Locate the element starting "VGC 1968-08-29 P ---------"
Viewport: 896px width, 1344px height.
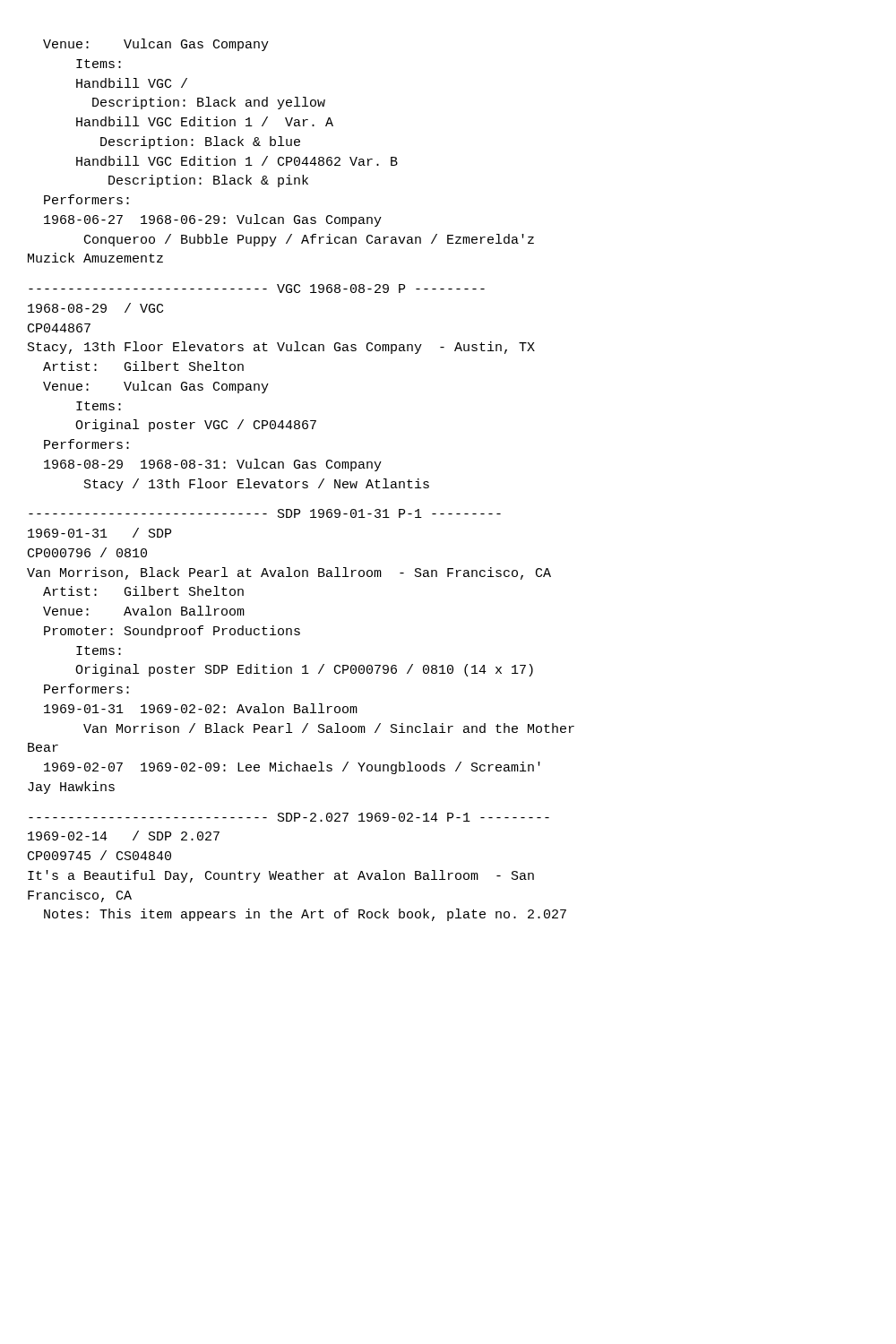[x=257, y=289]
